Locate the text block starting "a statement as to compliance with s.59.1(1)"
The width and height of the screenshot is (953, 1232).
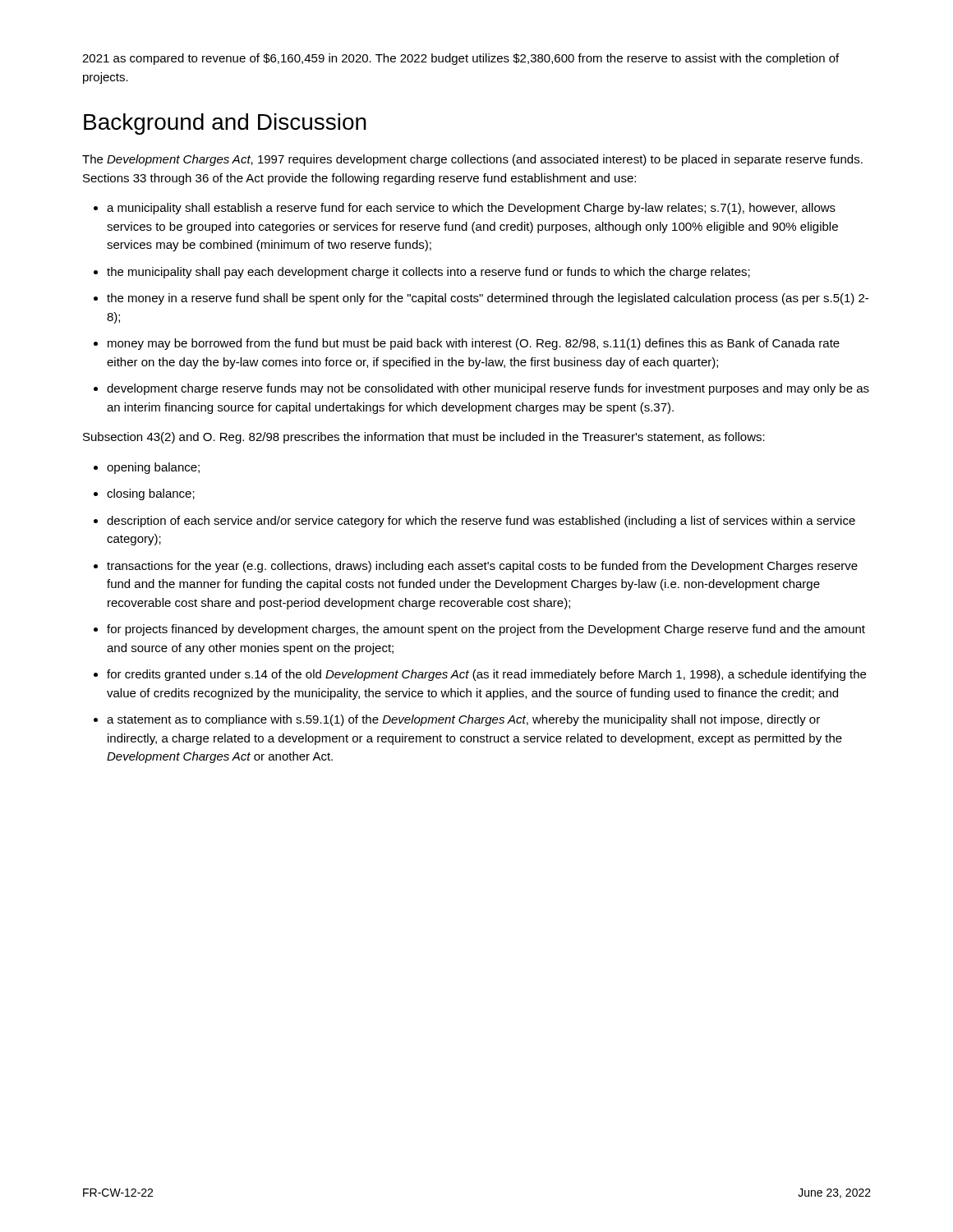pyautogui.click(x=475, y=738)
